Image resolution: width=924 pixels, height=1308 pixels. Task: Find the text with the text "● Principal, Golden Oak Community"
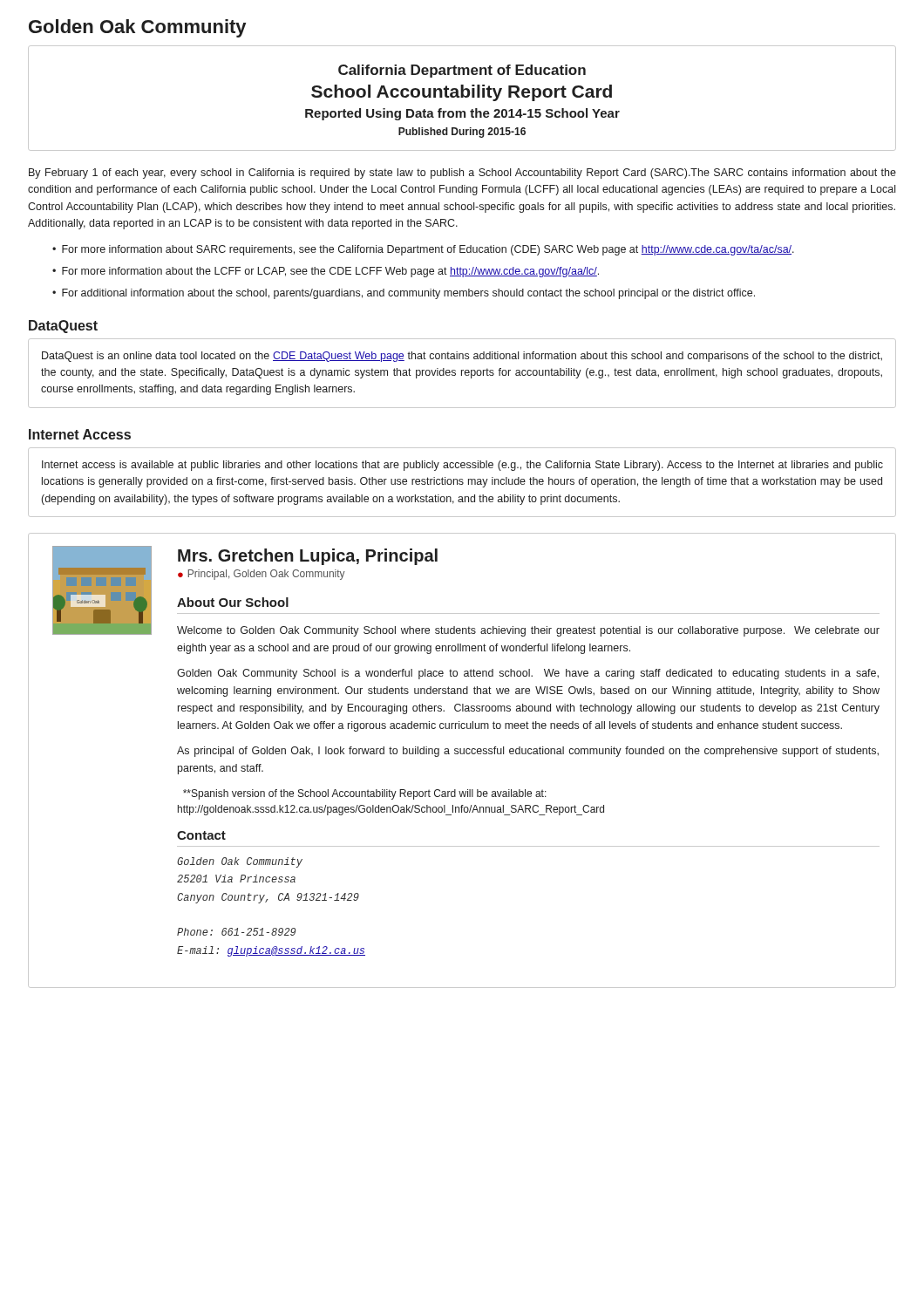(261, 574)
